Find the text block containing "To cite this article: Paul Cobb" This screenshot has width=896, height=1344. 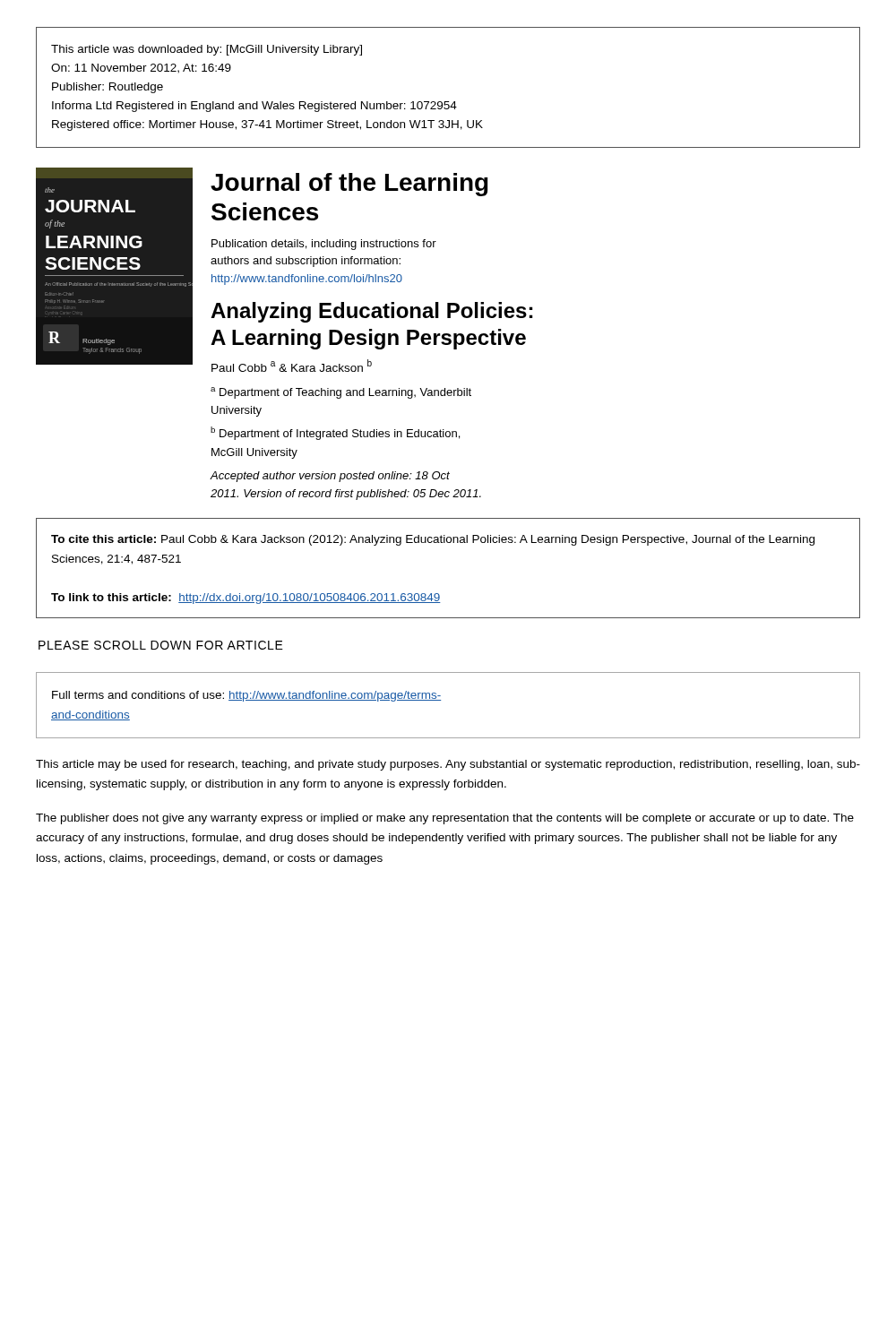pyautogui.click(x=433, y=540)
